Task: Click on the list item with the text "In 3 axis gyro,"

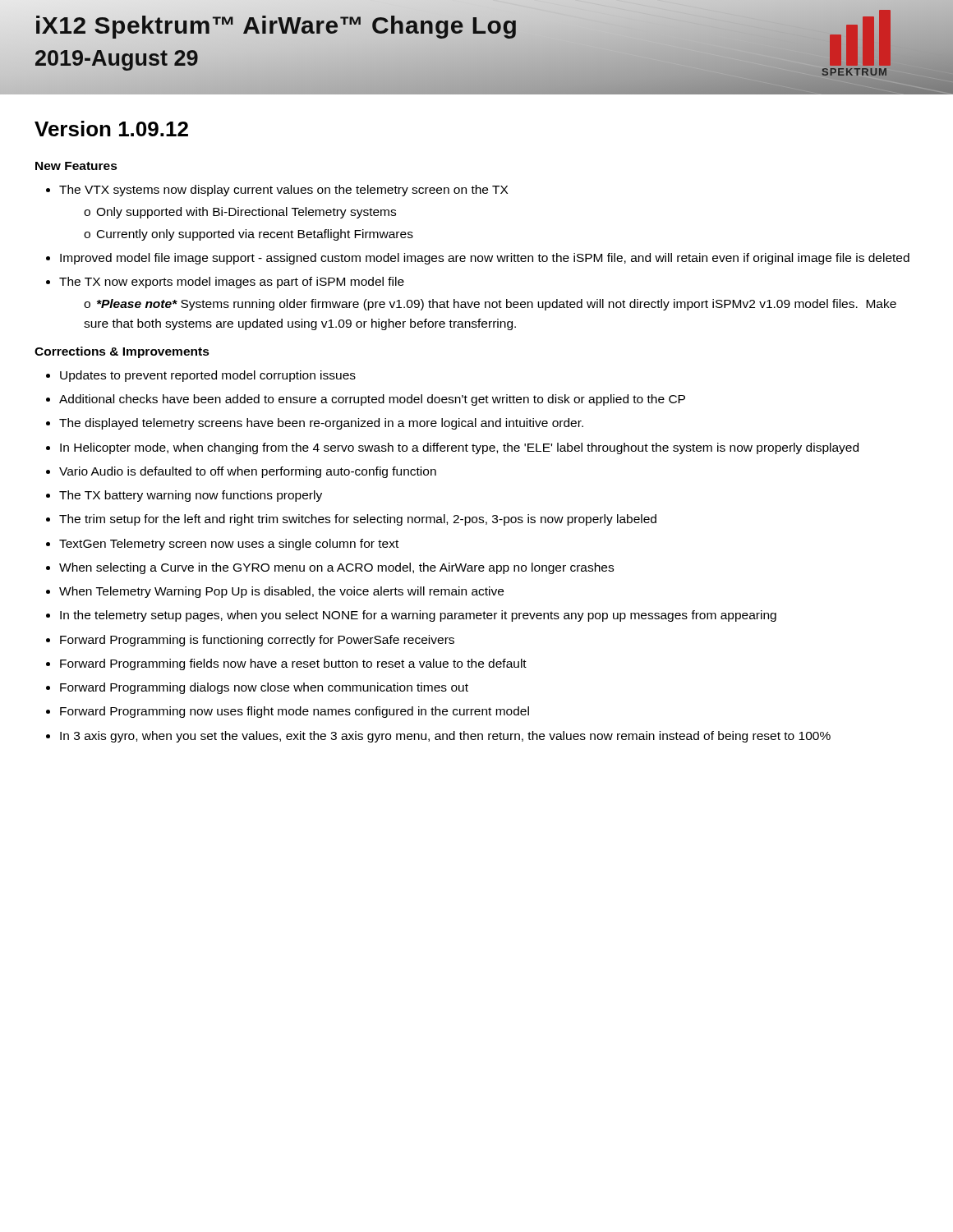Action: pos(445,735)
